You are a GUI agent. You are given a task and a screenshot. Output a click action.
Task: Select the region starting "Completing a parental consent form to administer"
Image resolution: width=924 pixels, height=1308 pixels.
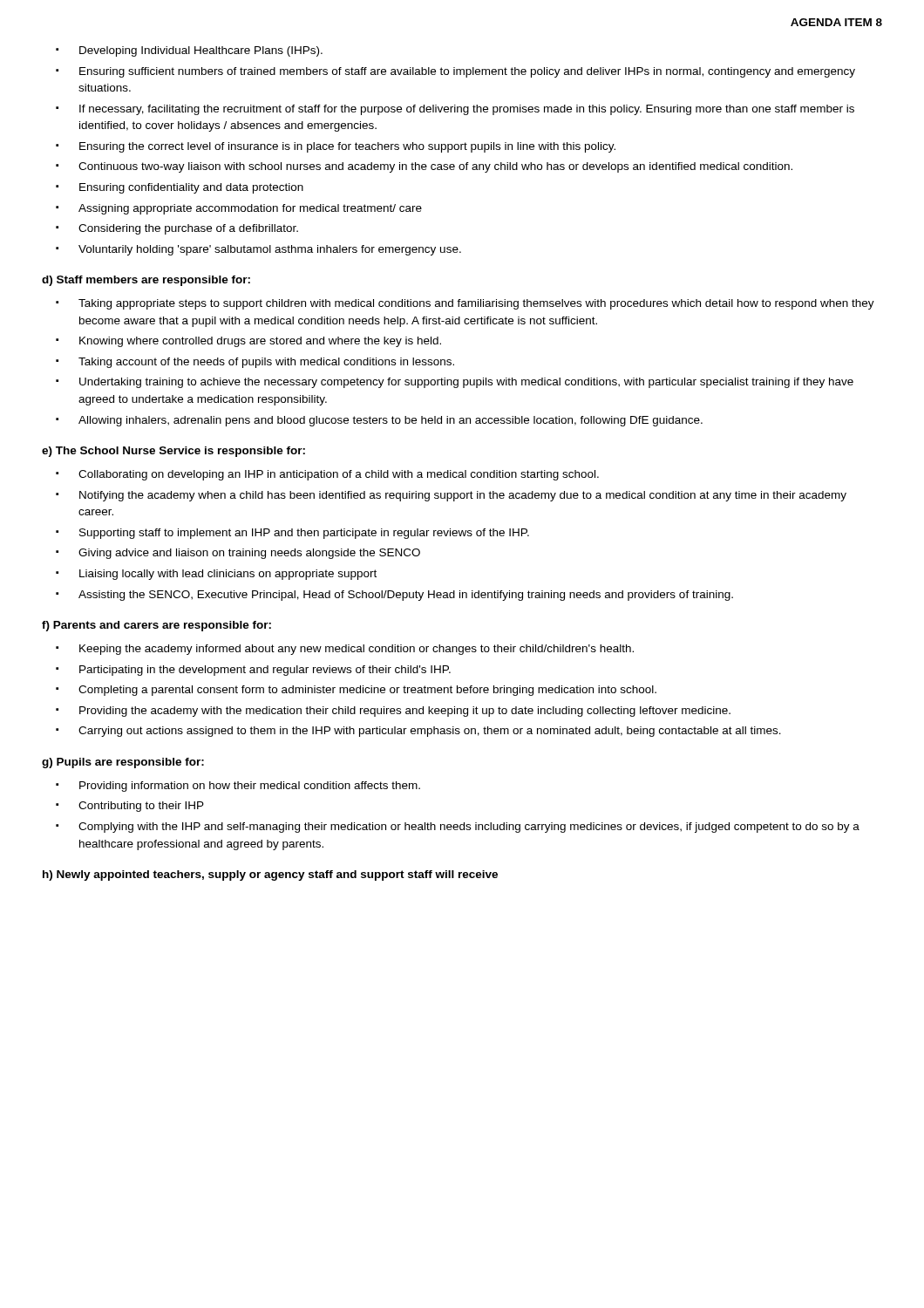coord(368,689)
